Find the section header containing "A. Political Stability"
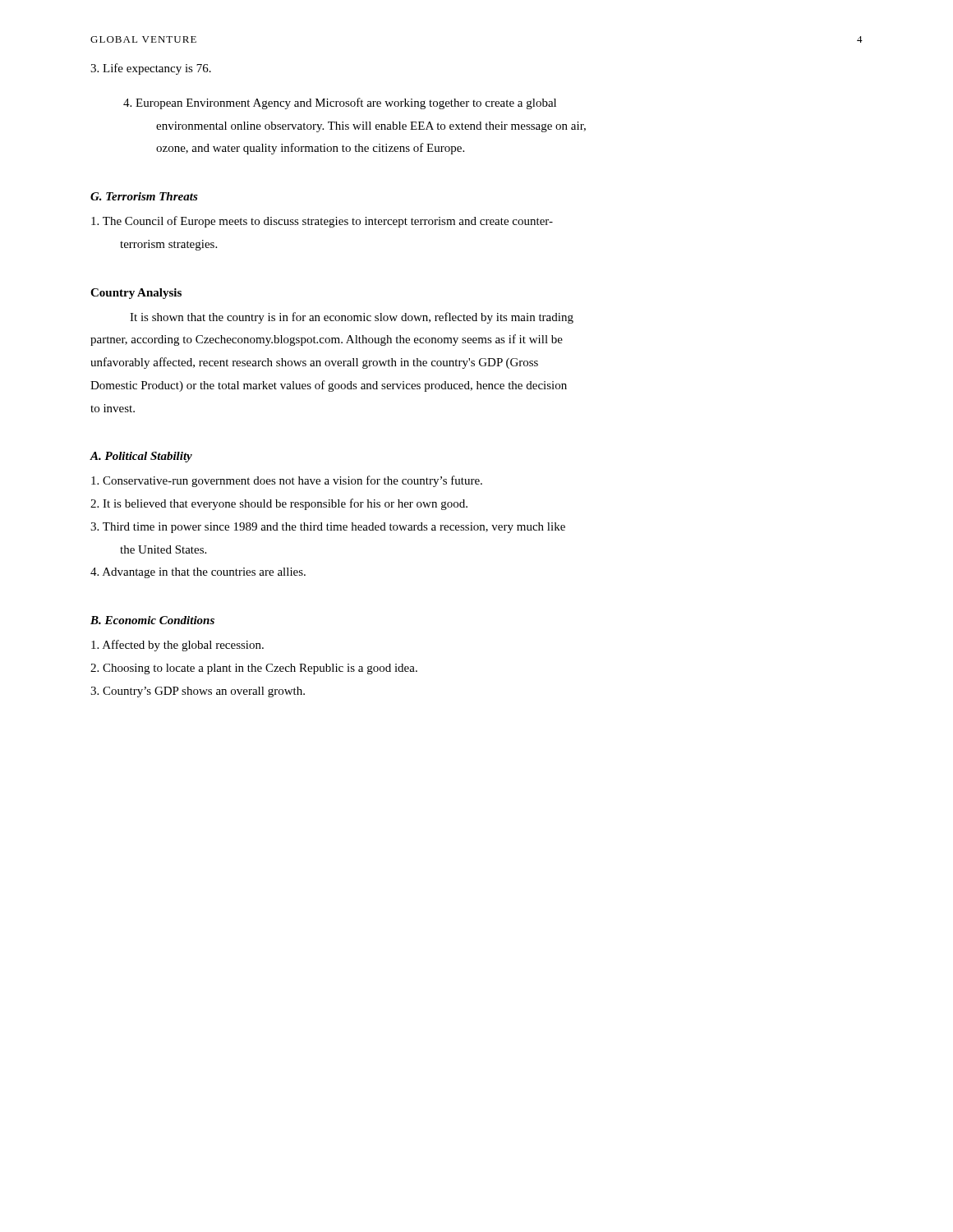The image size is (953, 1232). click(141, 456)
